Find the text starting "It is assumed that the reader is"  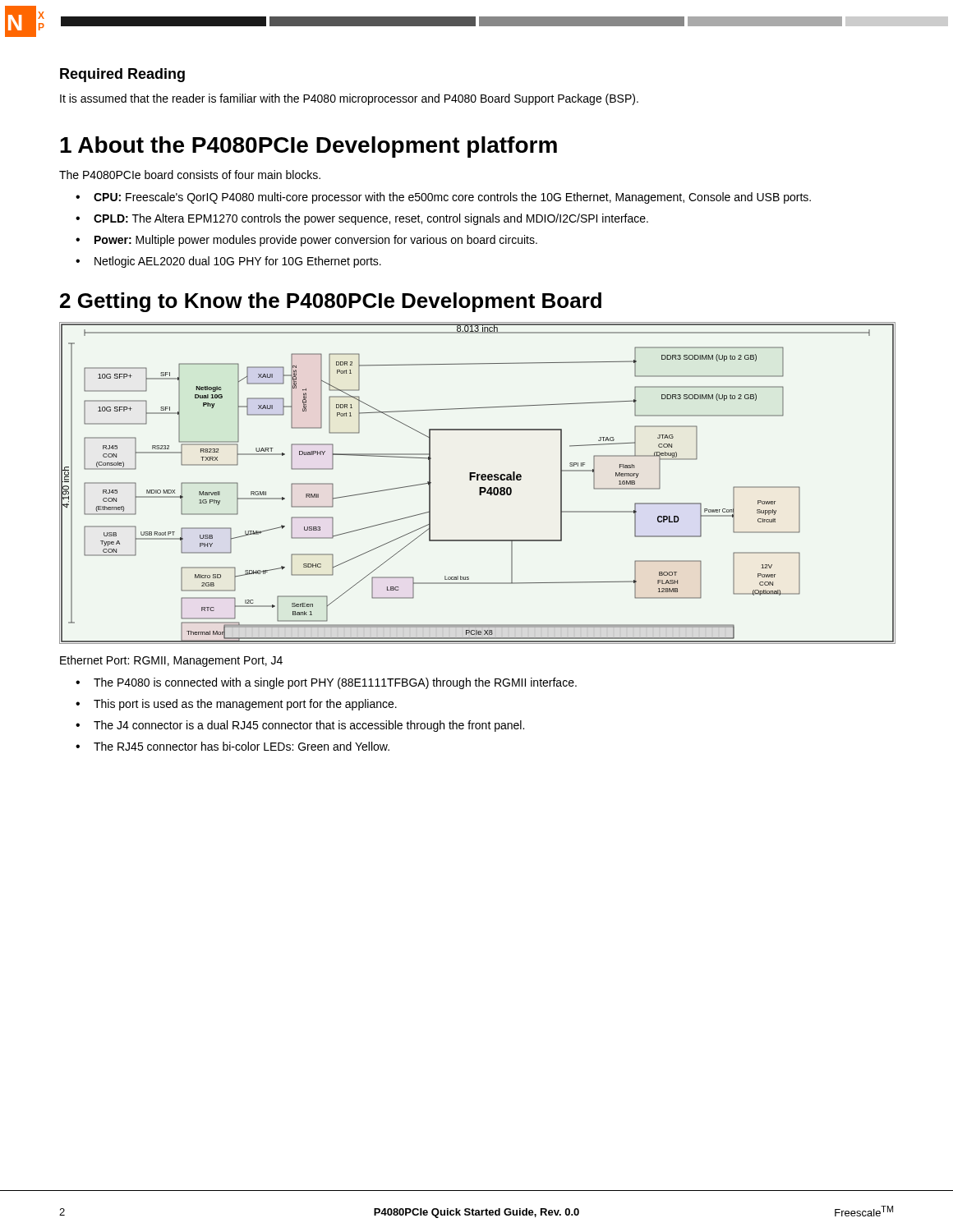point(349,99)
